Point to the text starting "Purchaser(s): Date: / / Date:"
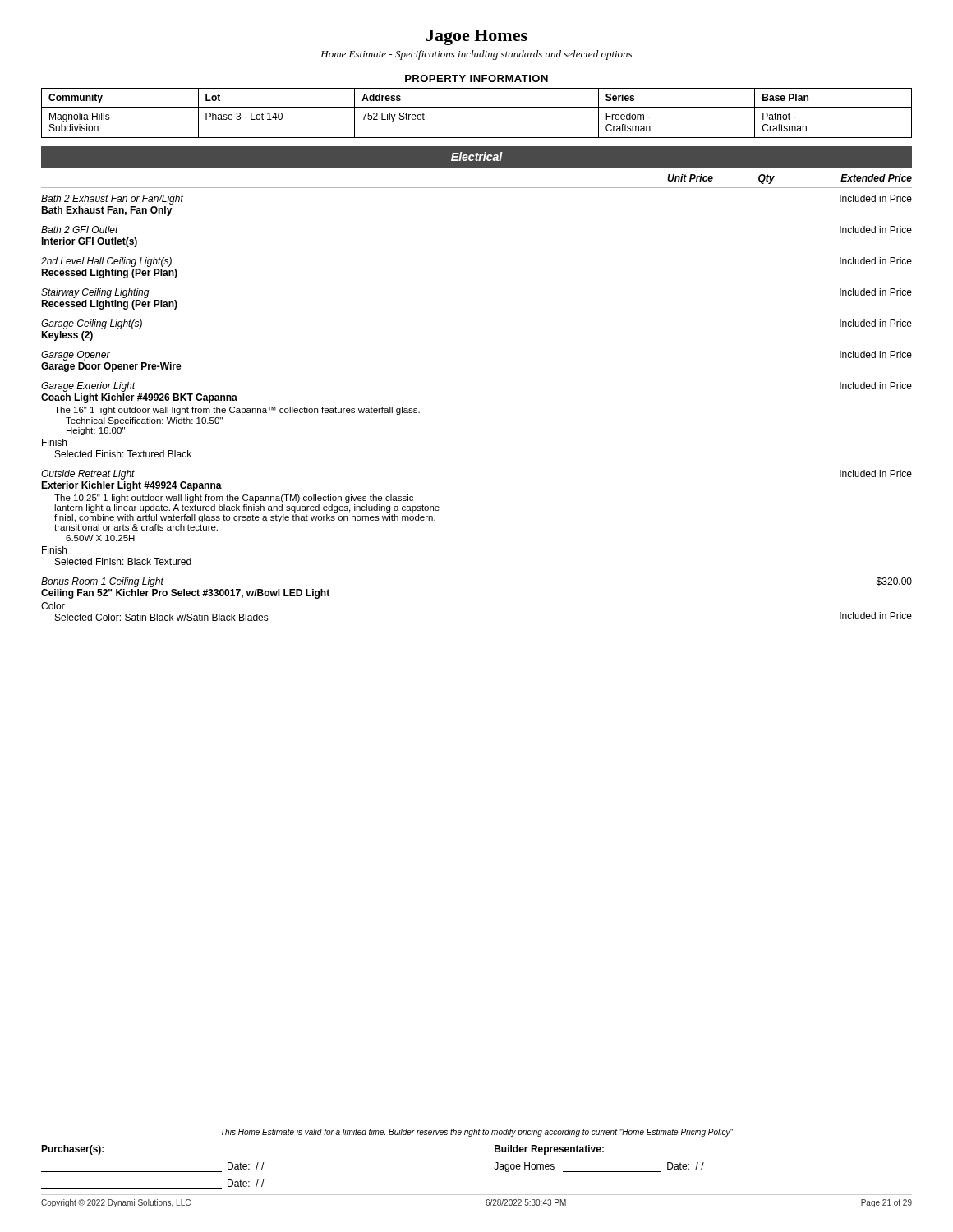The image size is (953, 1232). click(250, 1166)
